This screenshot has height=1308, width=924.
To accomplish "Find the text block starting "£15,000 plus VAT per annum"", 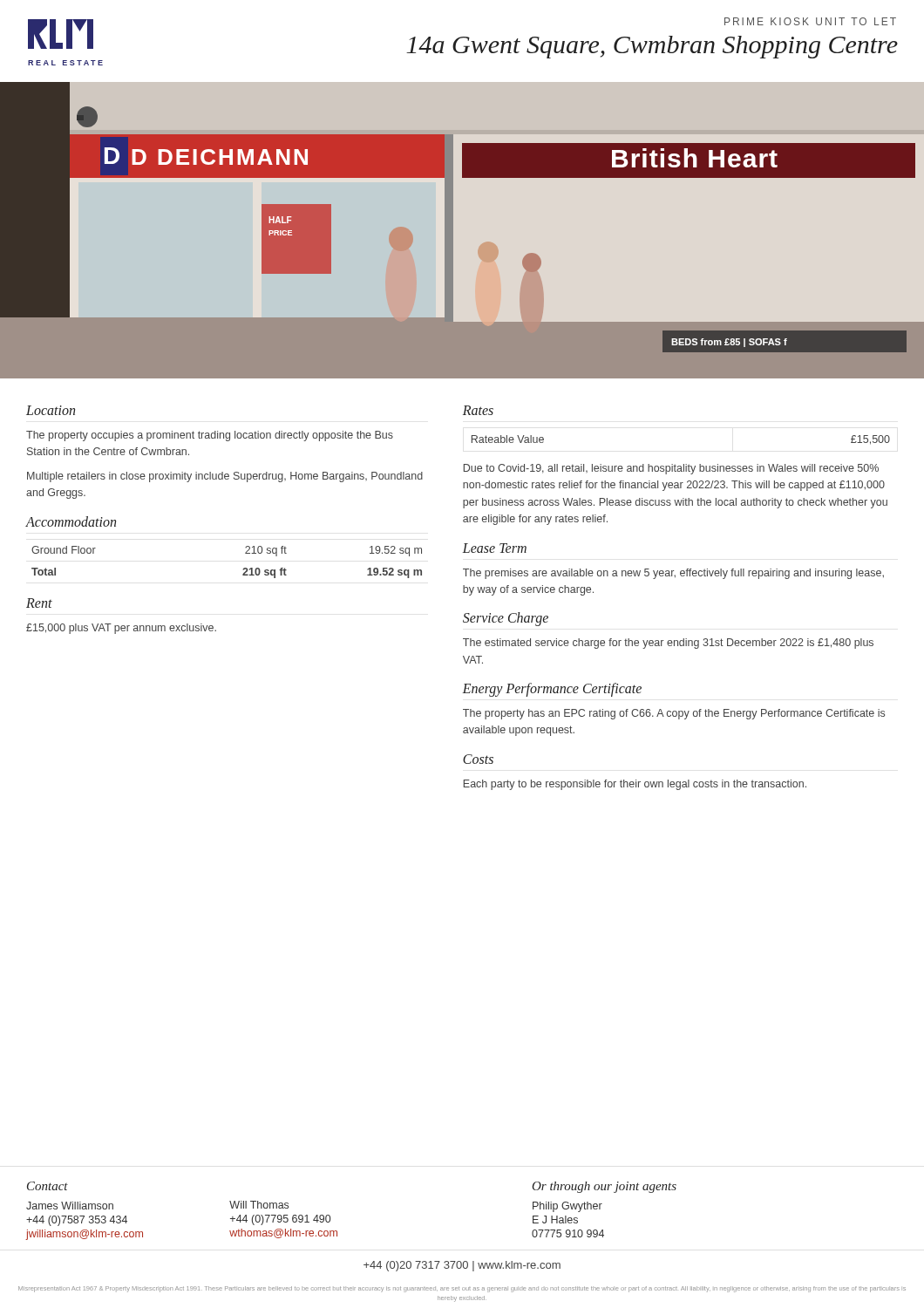I will coord(122,627).
